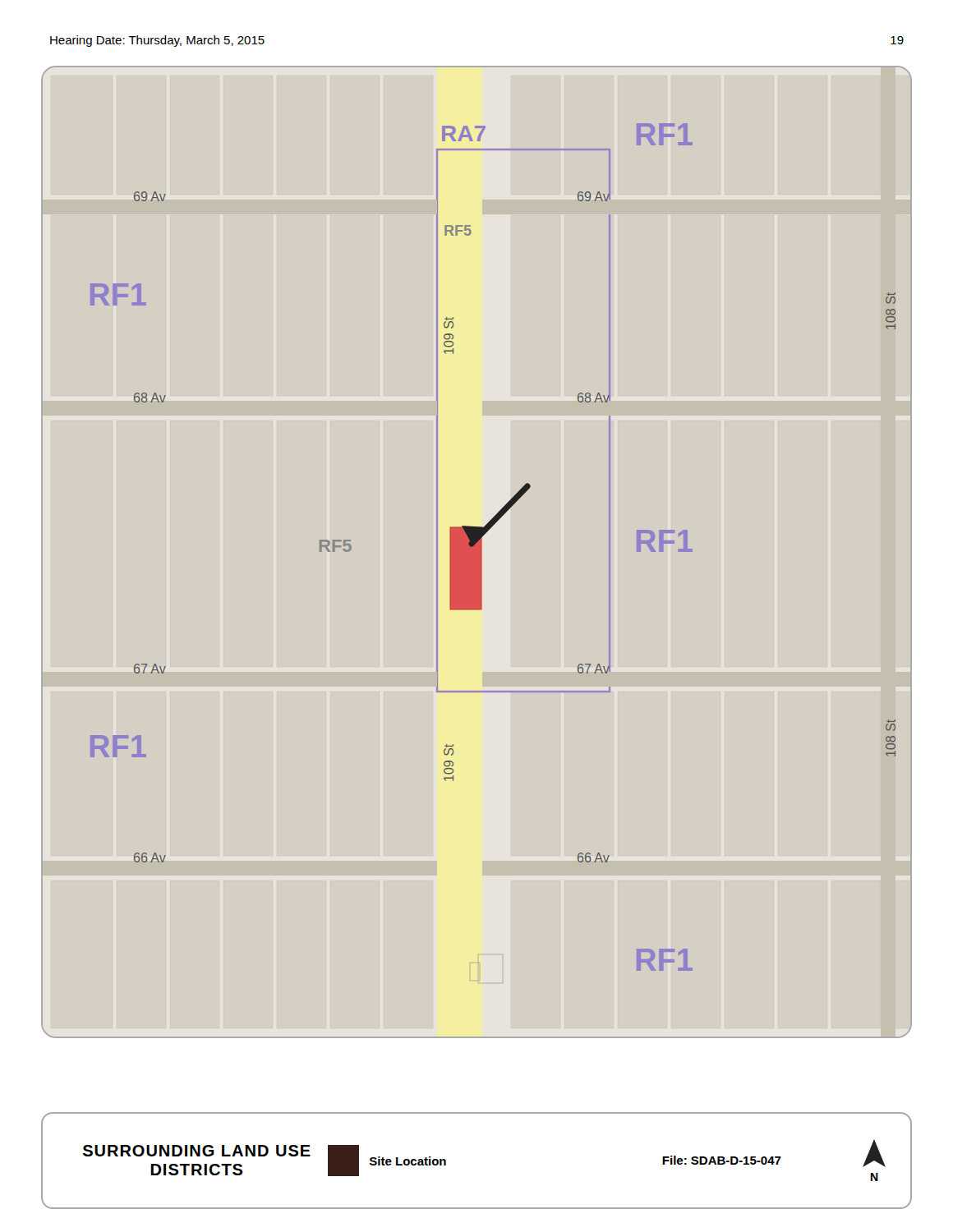Image resolution: width=953 pixels, height=1232 pixels.
Task: Locate a section header
Action: [197, 1160]
